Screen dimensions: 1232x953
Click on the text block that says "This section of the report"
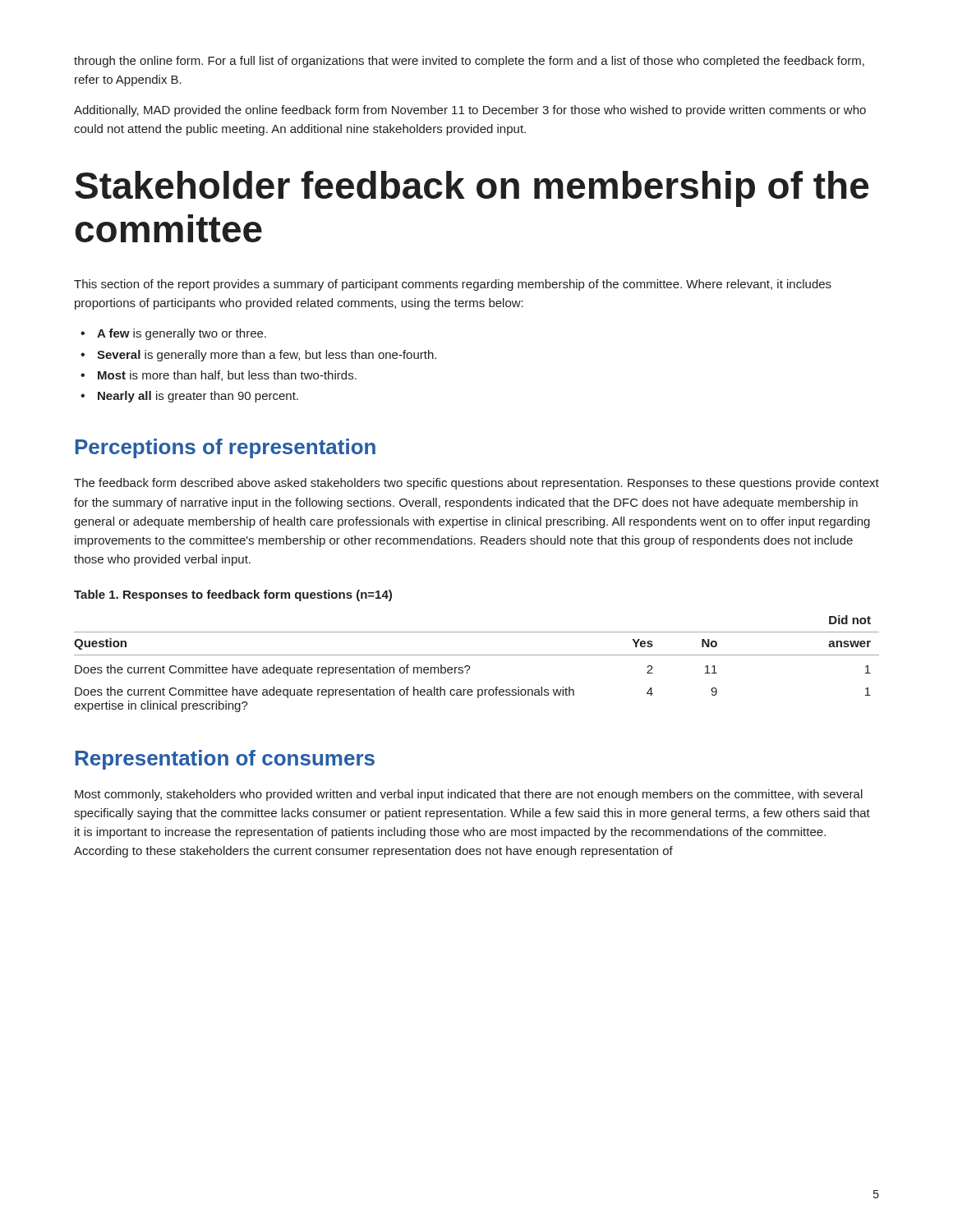coord(476,293)
